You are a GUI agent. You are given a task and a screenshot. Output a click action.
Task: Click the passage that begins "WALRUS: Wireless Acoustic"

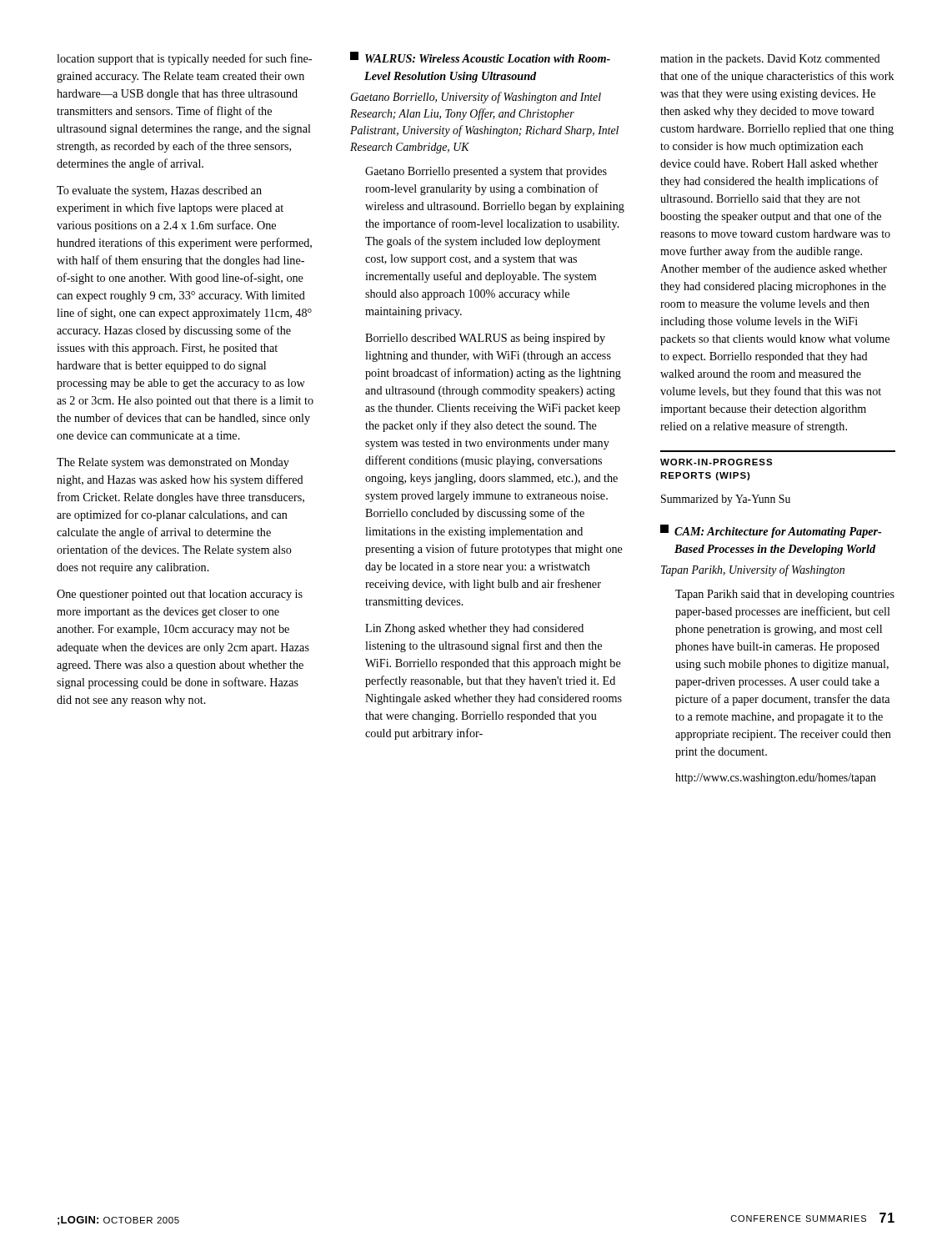tap(488, 103)
